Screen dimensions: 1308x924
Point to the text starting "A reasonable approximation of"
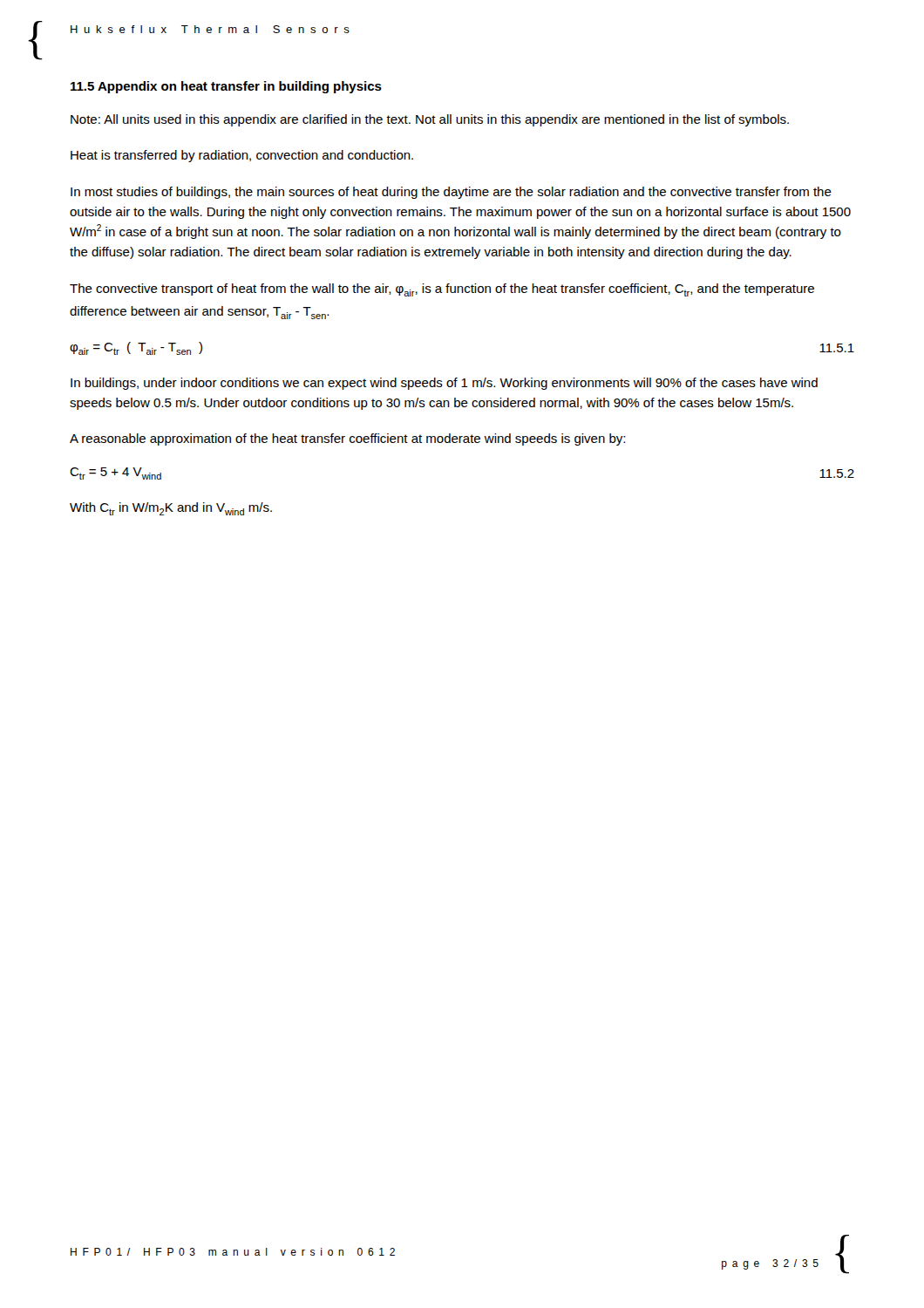coord(348,438)
